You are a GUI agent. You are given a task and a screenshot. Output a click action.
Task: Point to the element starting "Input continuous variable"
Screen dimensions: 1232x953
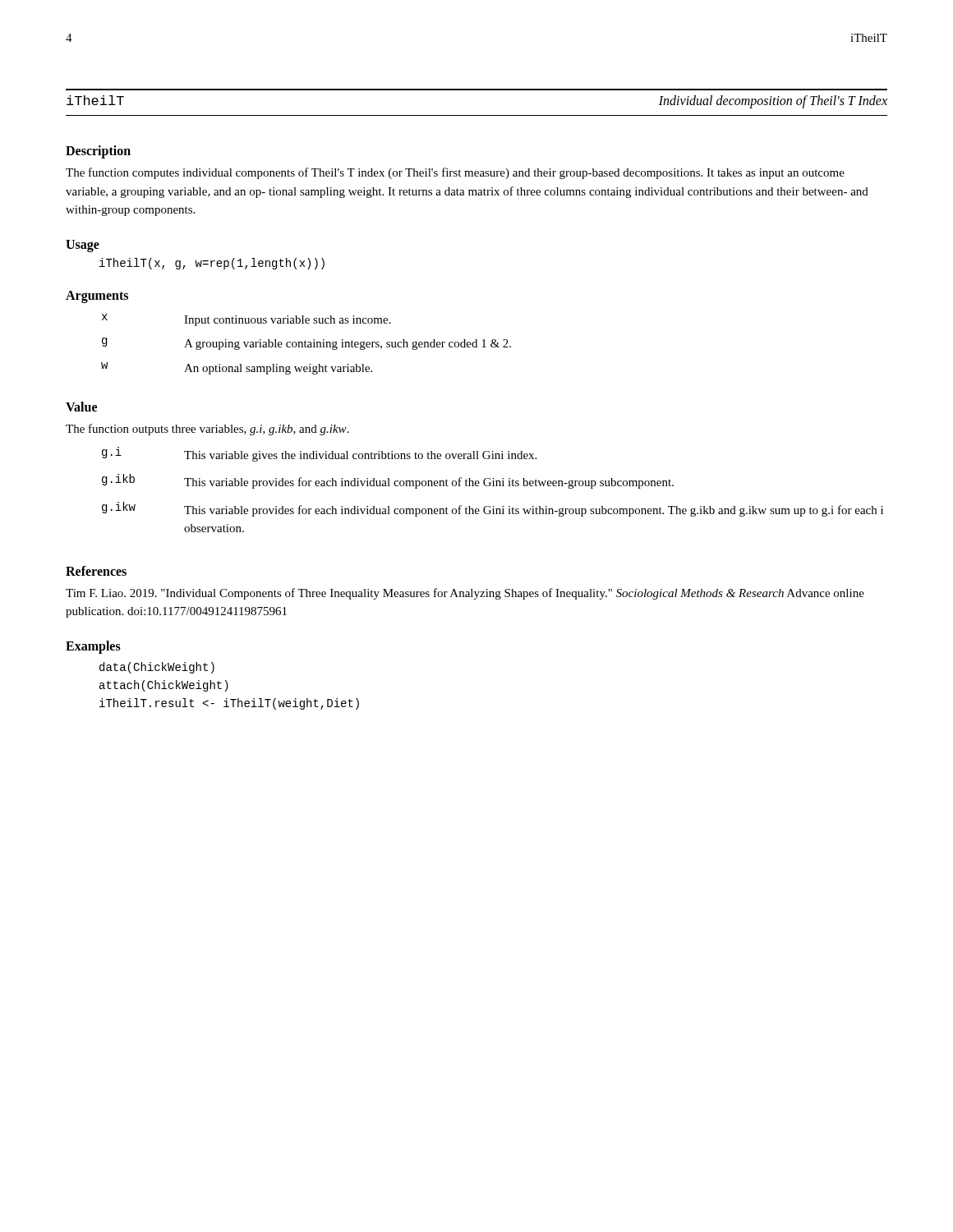coord(288,319)
